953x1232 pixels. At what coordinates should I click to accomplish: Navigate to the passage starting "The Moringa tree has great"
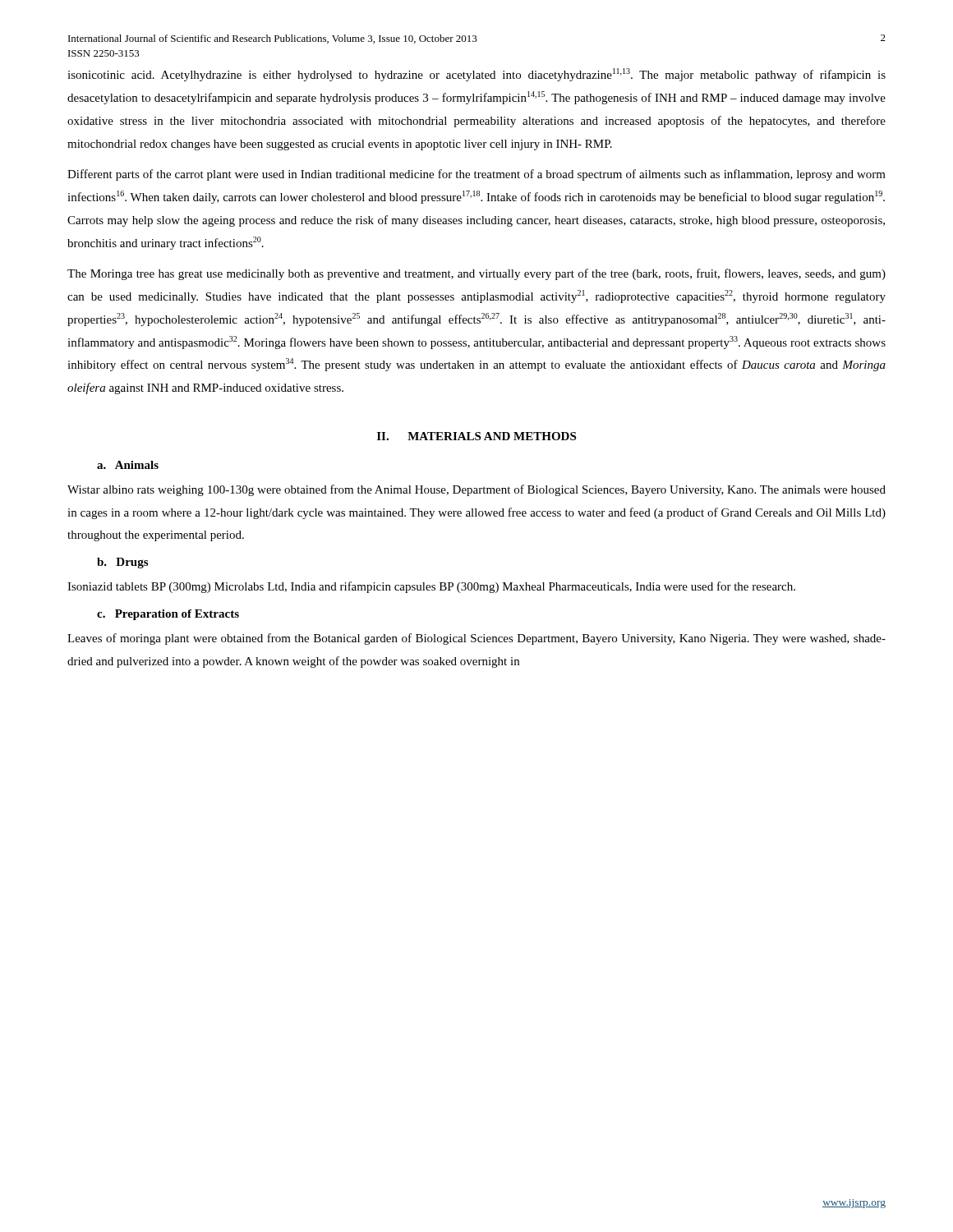(x=476, y=331)
